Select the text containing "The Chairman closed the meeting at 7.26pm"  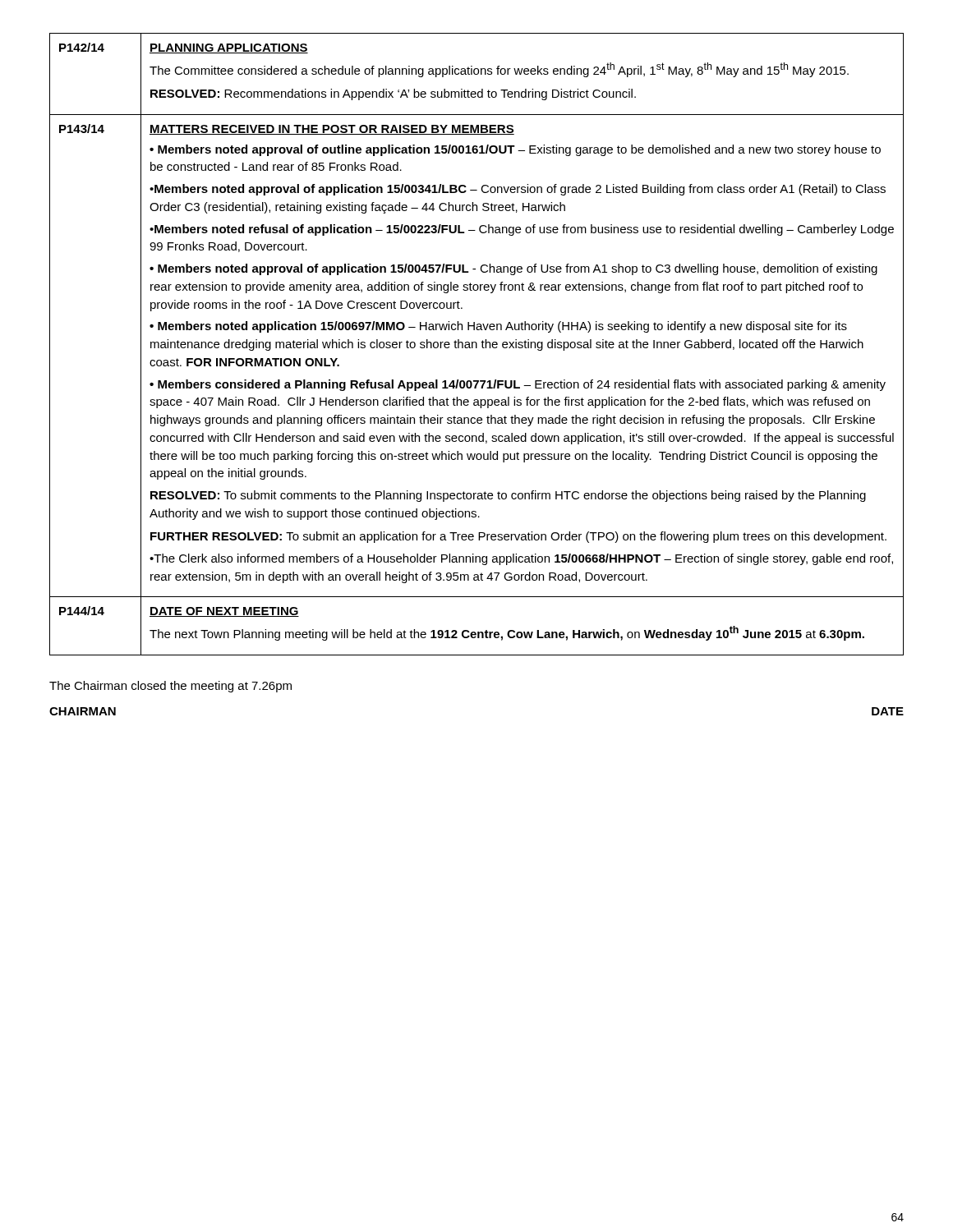click(x=171, y=685)
